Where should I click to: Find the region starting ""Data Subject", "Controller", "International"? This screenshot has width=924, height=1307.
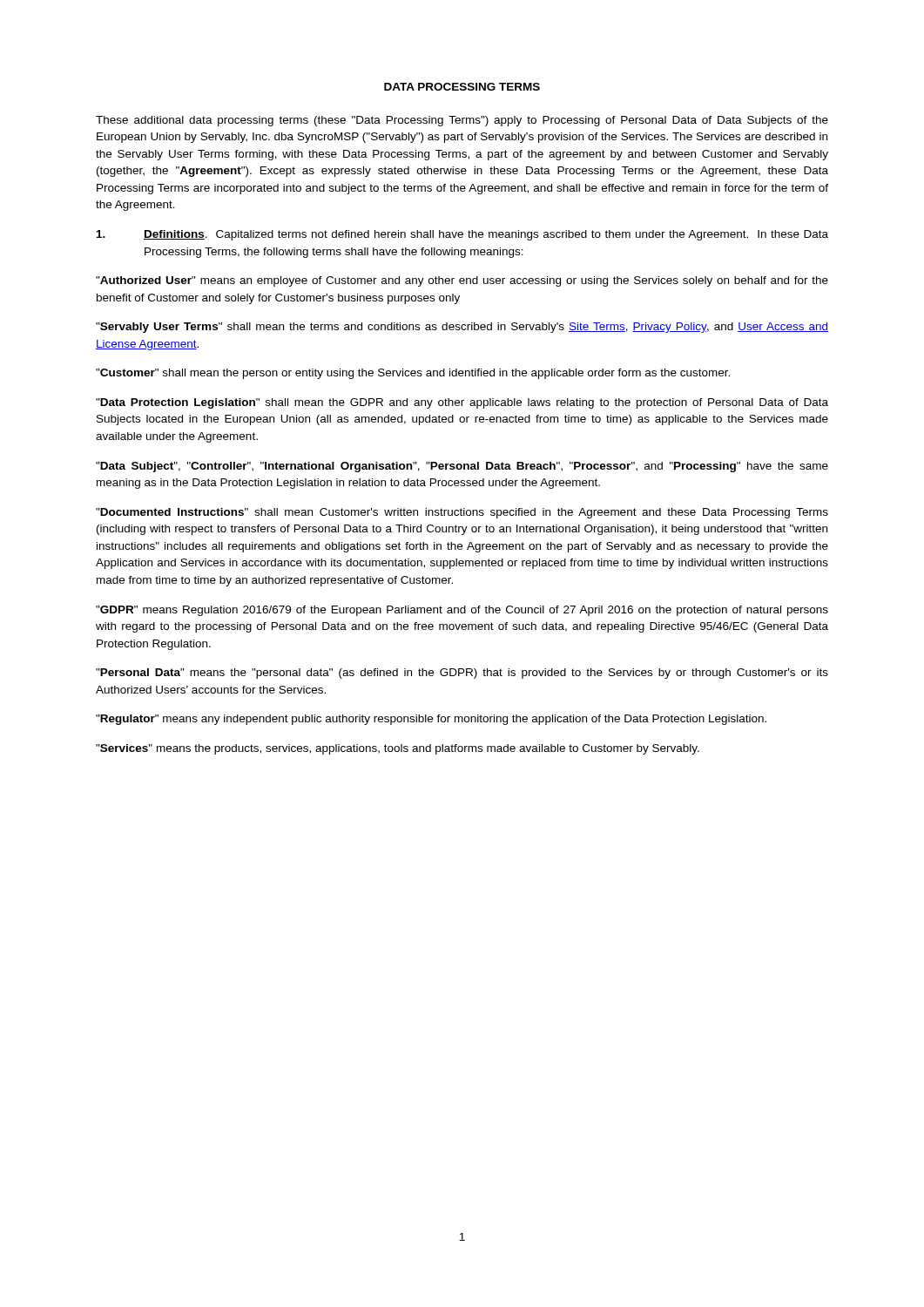click(x=462, y=474)
